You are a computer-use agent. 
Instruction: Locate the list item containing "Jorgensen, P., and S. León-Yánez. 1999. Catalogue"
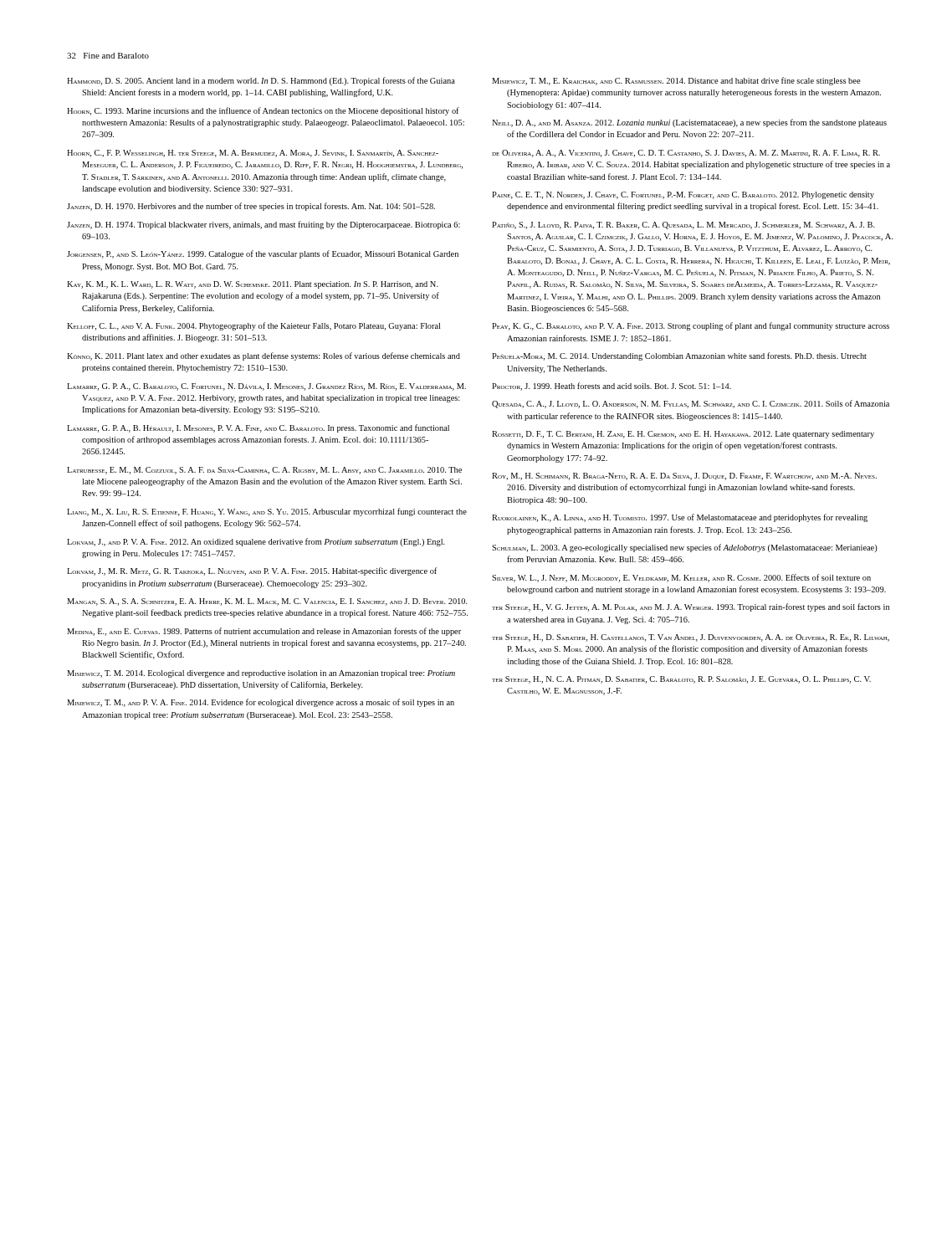click(263, 260)
